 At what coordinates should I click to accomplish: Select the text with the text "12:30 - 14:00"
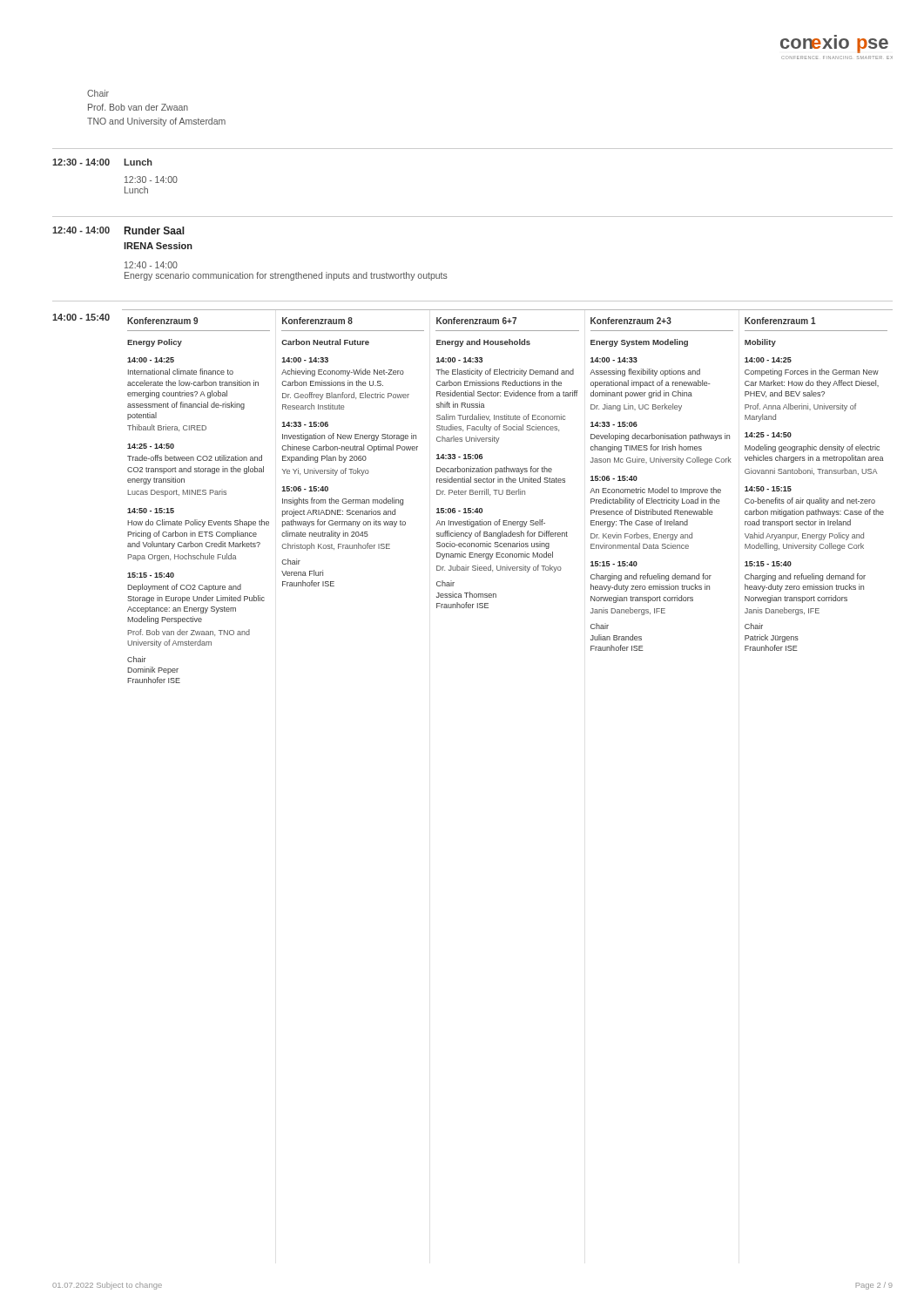[x=81, y=162]
